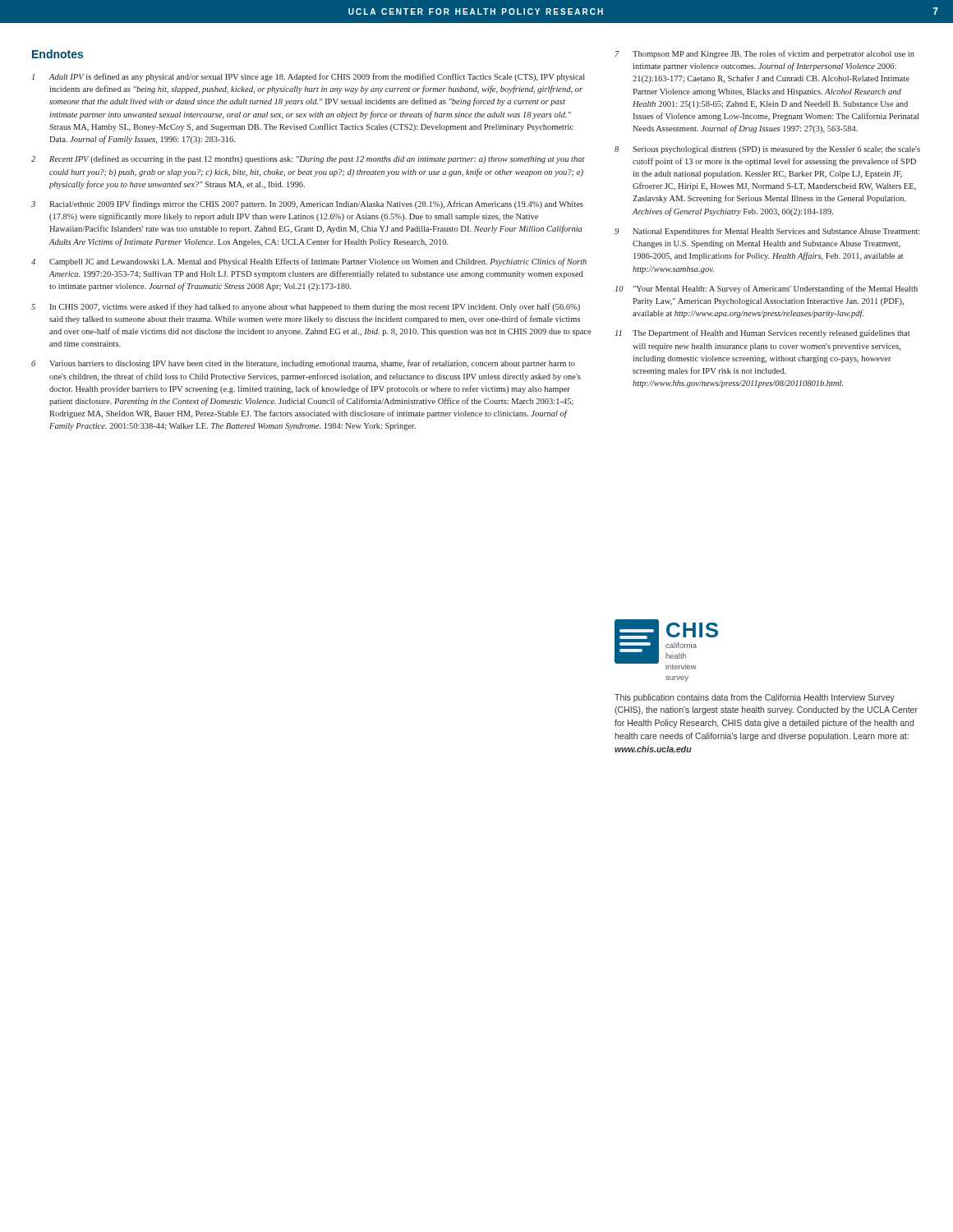953x1232 pixels.
Task: Where is the passage that starts "8 Serious psychological distress (SPD) is measured"?
Action: (x=768, y=180)
